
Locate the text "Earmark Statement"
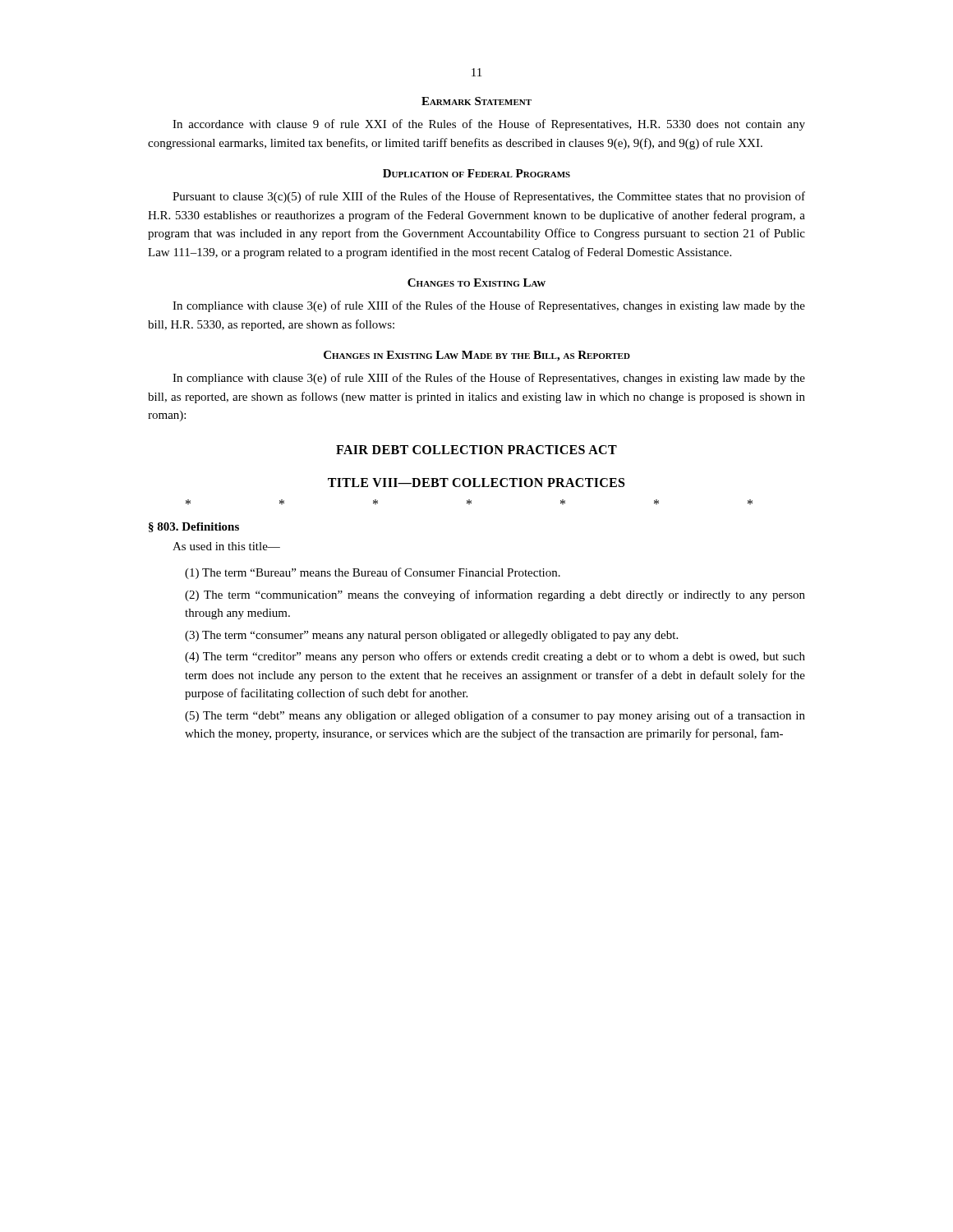(476, 101)
